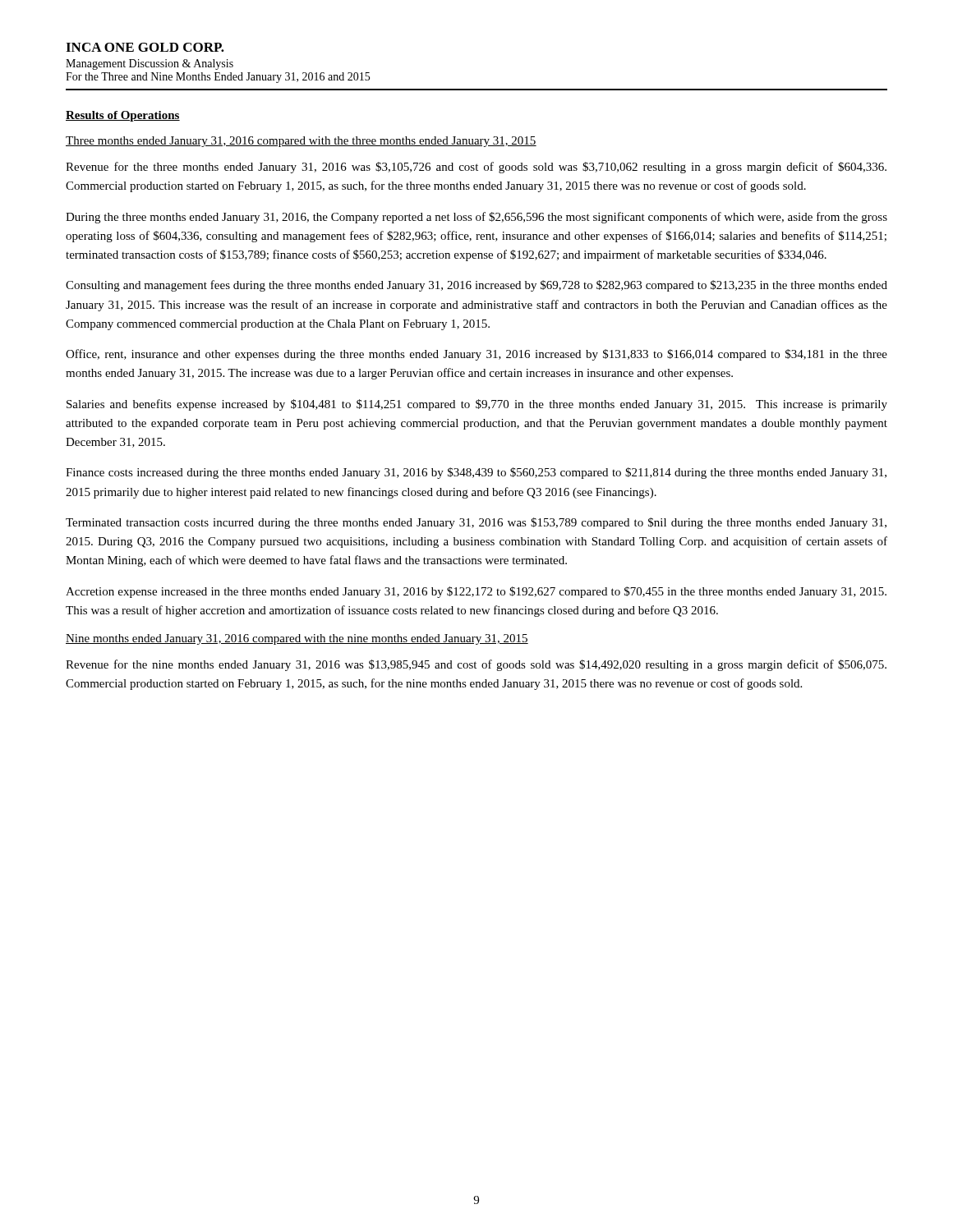Point to the block beginning "Revenue for the three months ended January"
The image size is (953, 1232).
tap(476, 176)
